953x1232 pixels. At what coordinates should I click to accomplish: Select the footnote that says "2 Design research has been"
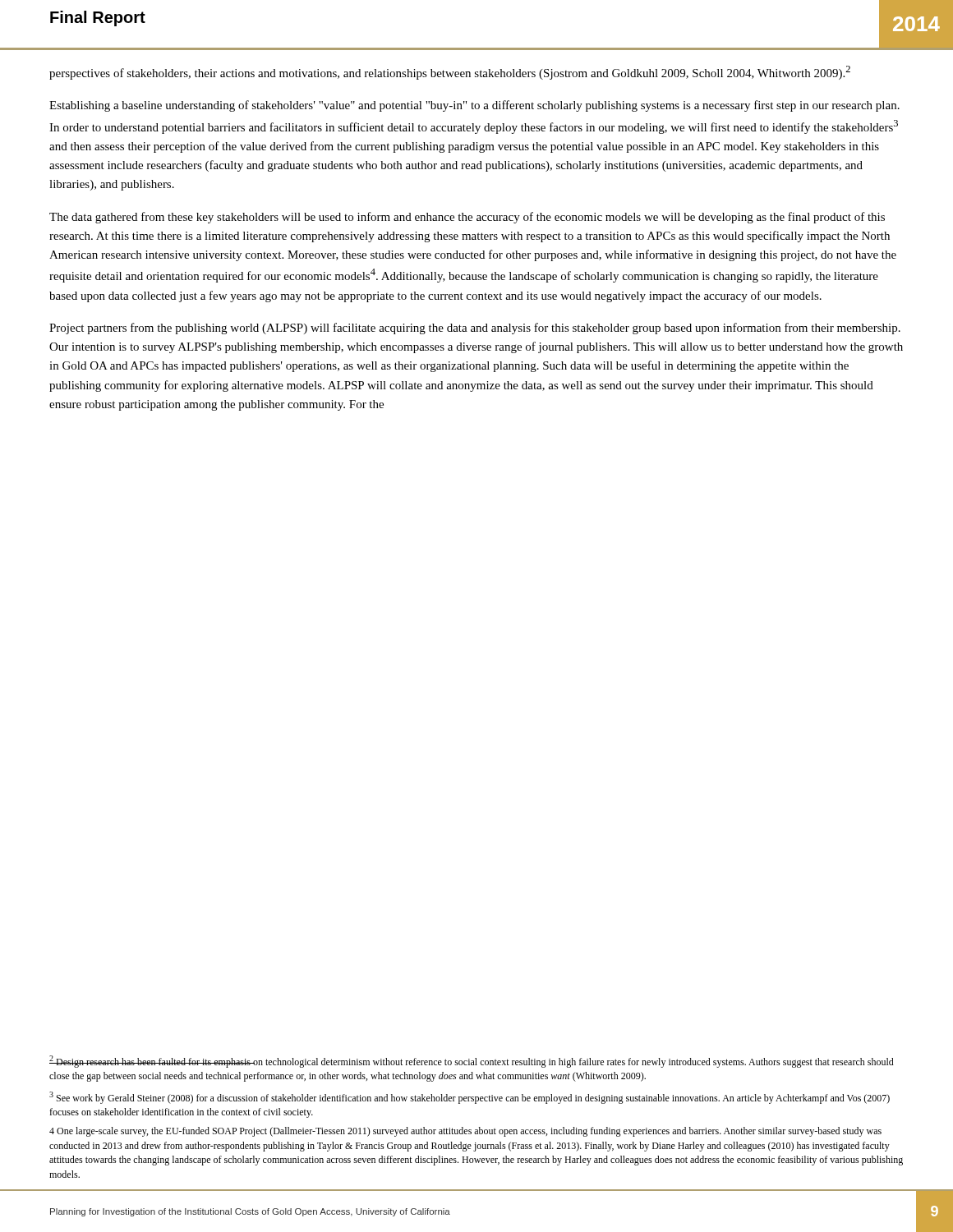(x=476, y=1117)
